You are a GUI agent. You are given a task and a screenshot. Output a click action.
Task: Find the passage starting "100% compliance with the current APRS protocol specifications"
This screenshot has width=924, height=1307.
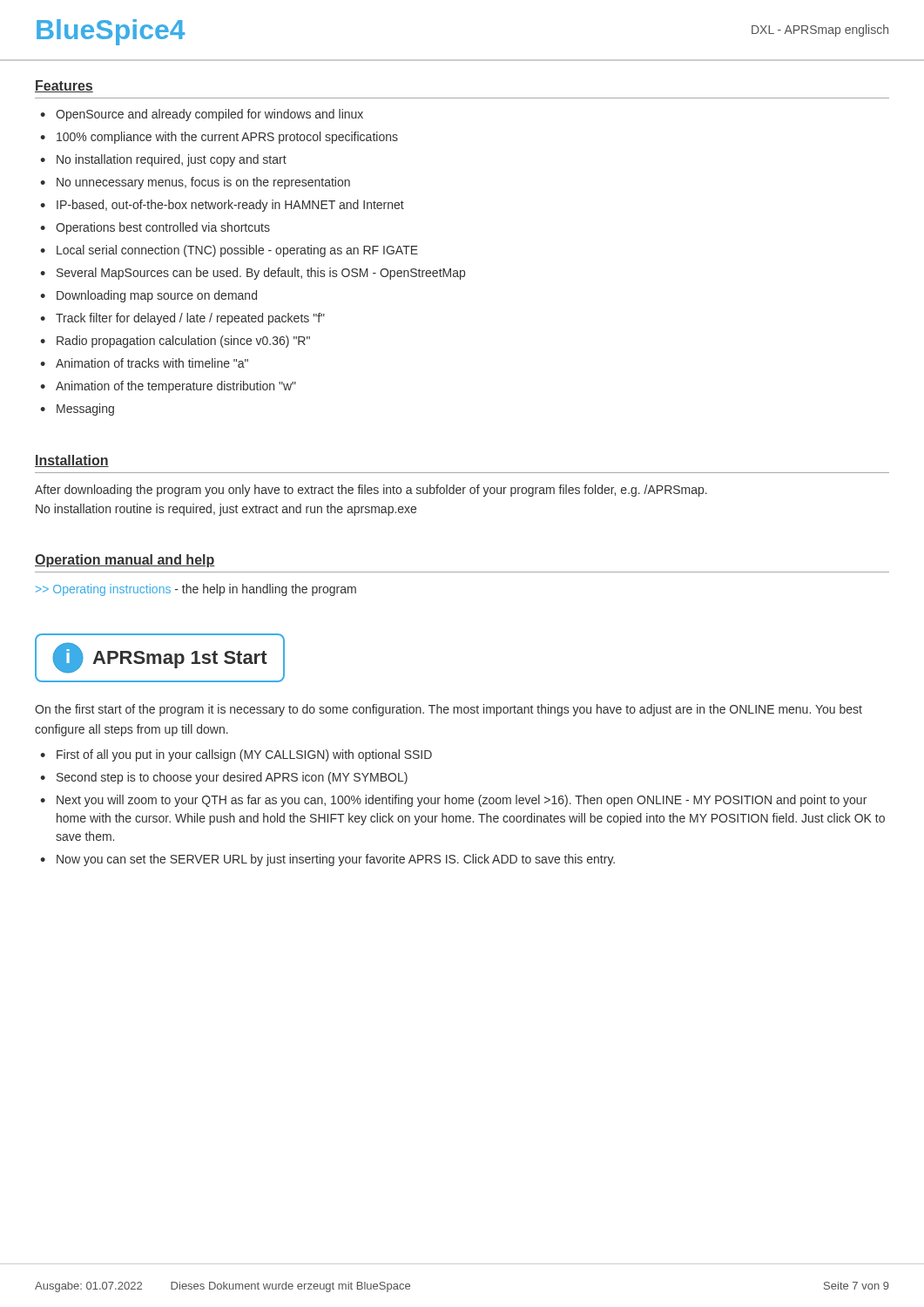[x=227, y=137]
